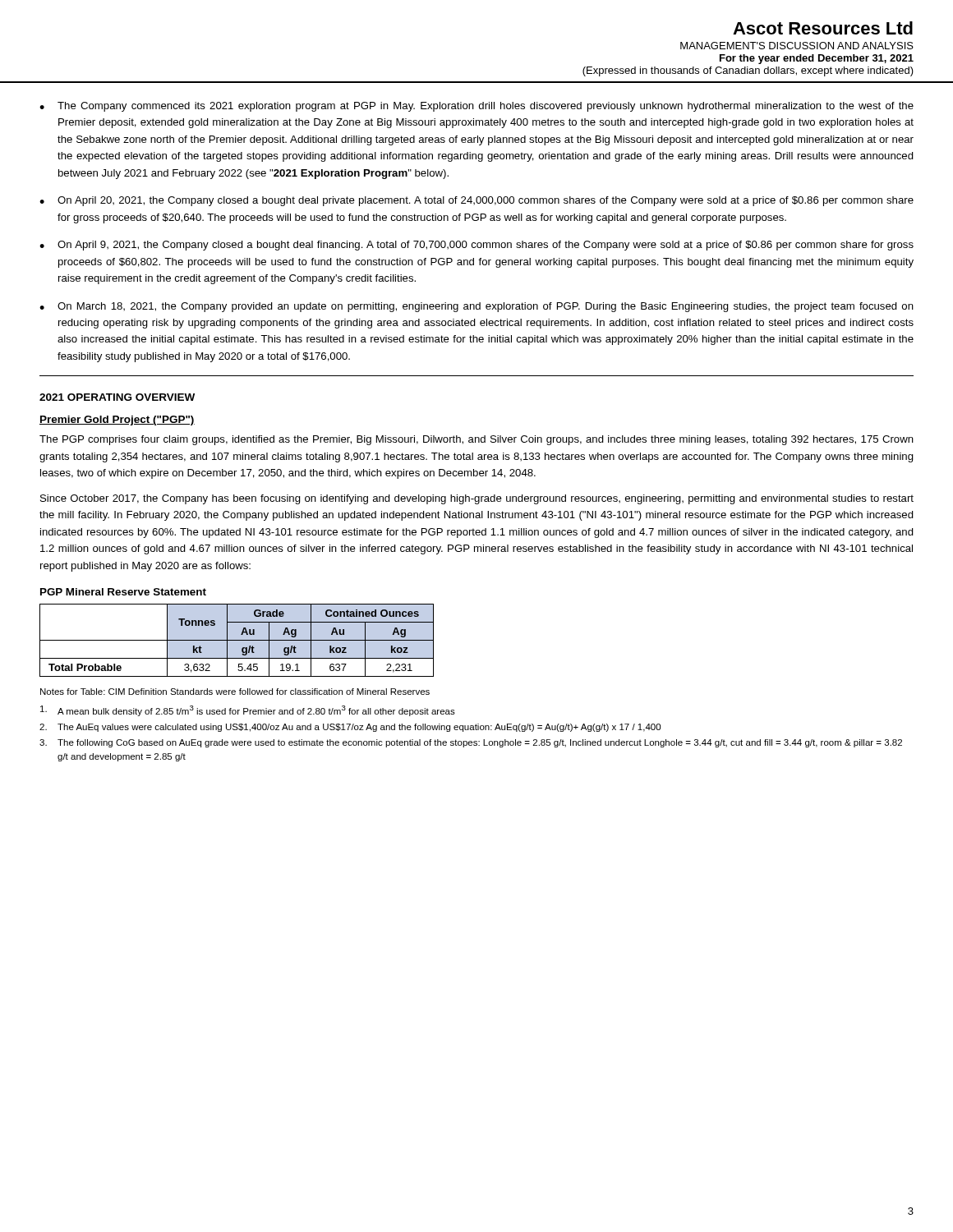Click where it says "2021 OPERATING OVERVIEW"
The height and width of the screenshot is (1232, 953).
click(x=117, y=397)
